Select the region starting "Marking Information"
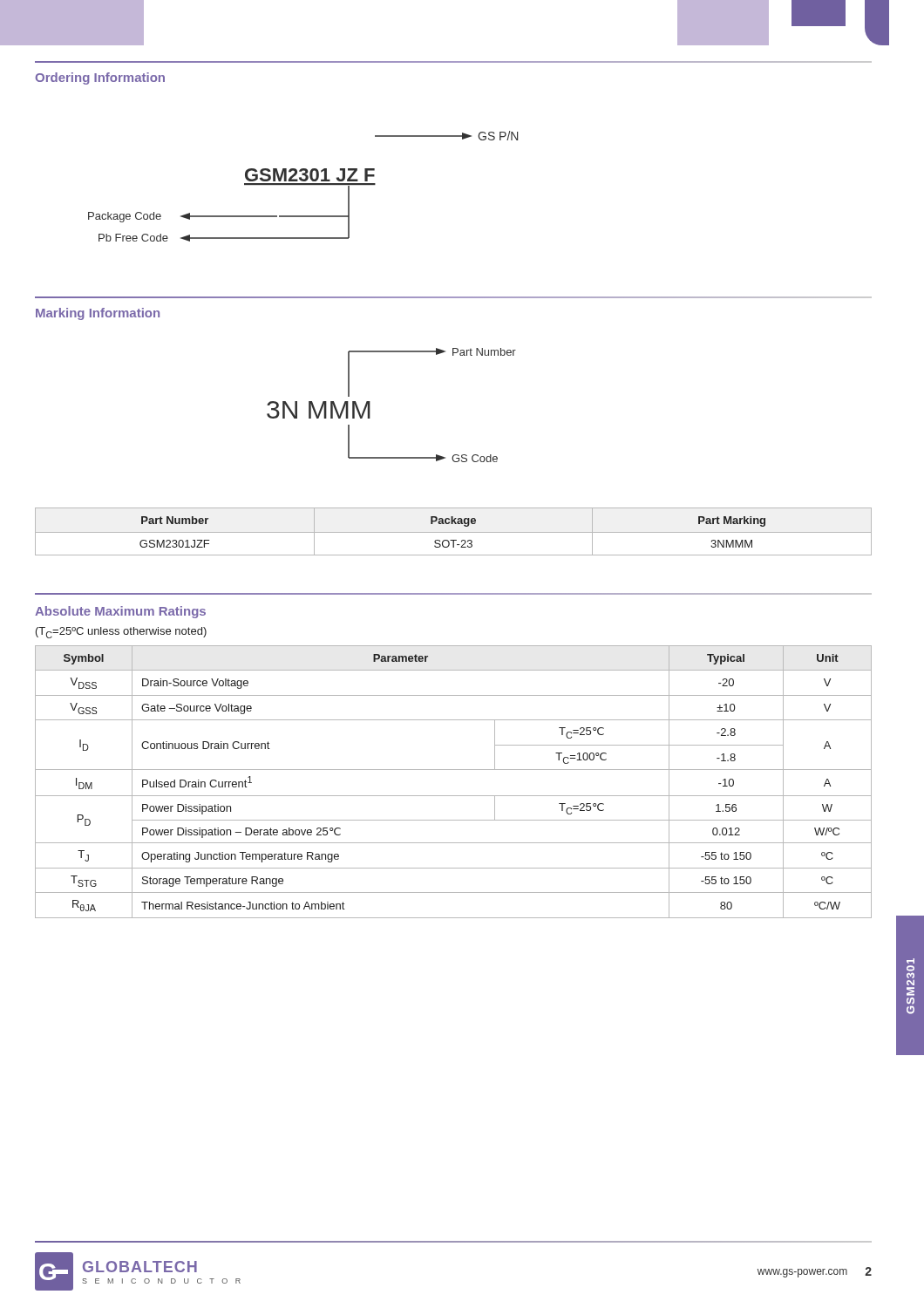 pos(98,313)
